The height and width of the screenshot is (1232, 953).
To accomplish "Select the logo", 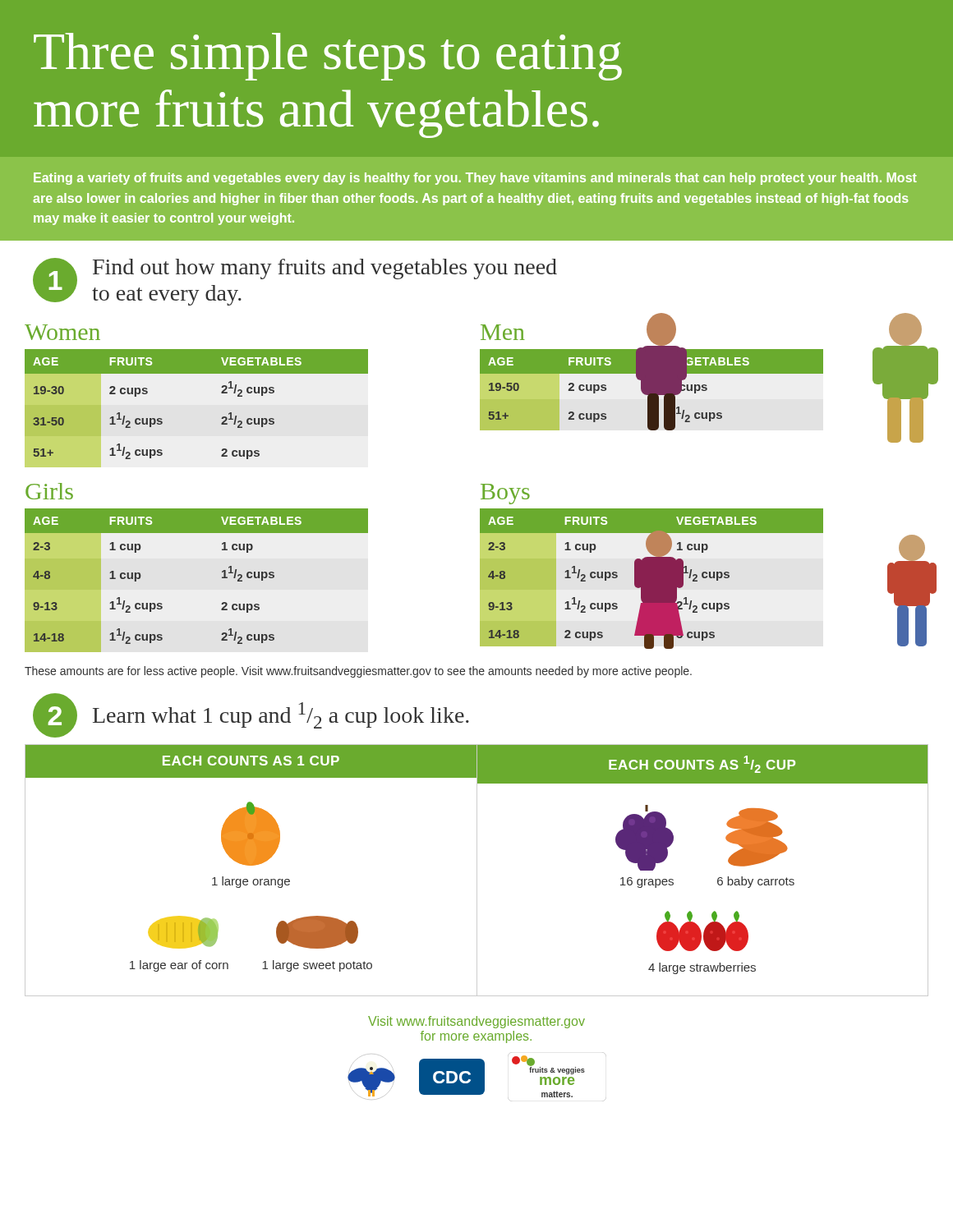I will (x=476, y=1077).
